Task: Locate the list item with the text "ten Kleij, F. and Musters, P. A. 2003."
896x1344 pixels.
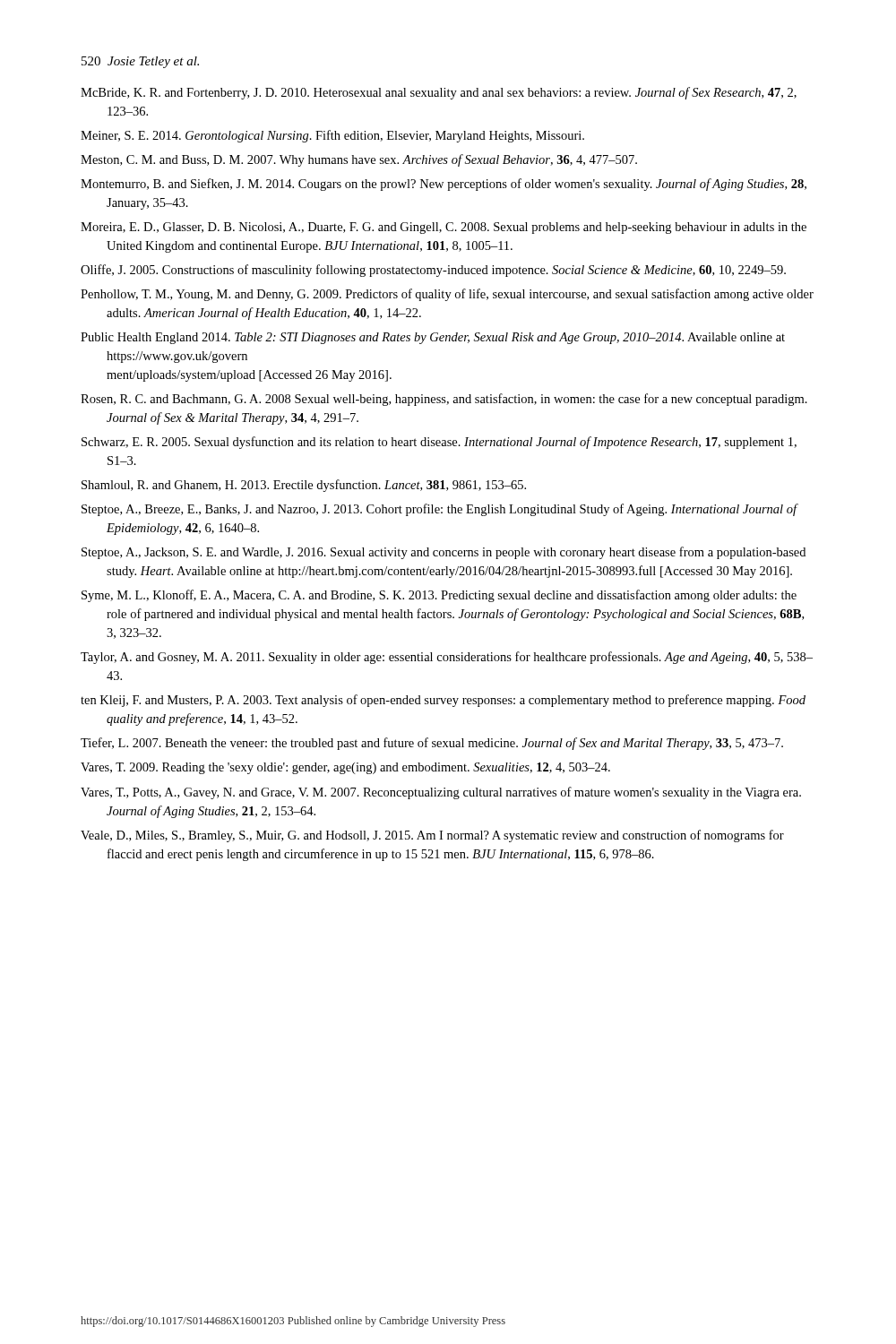Action: (x=443, y=710)
